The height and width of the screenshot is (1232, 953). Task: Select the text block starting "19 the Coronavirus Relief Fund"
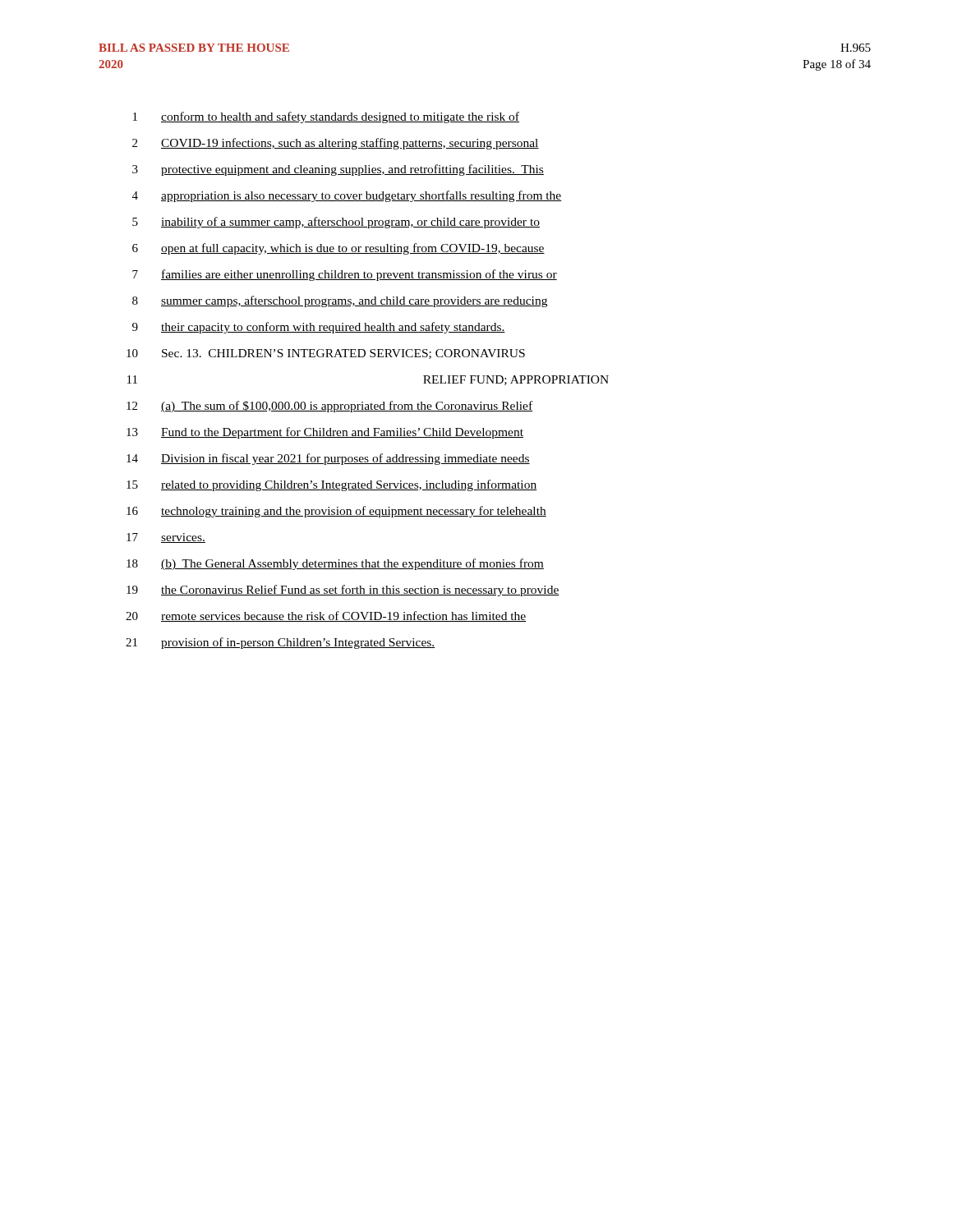[x=485, y=590]
